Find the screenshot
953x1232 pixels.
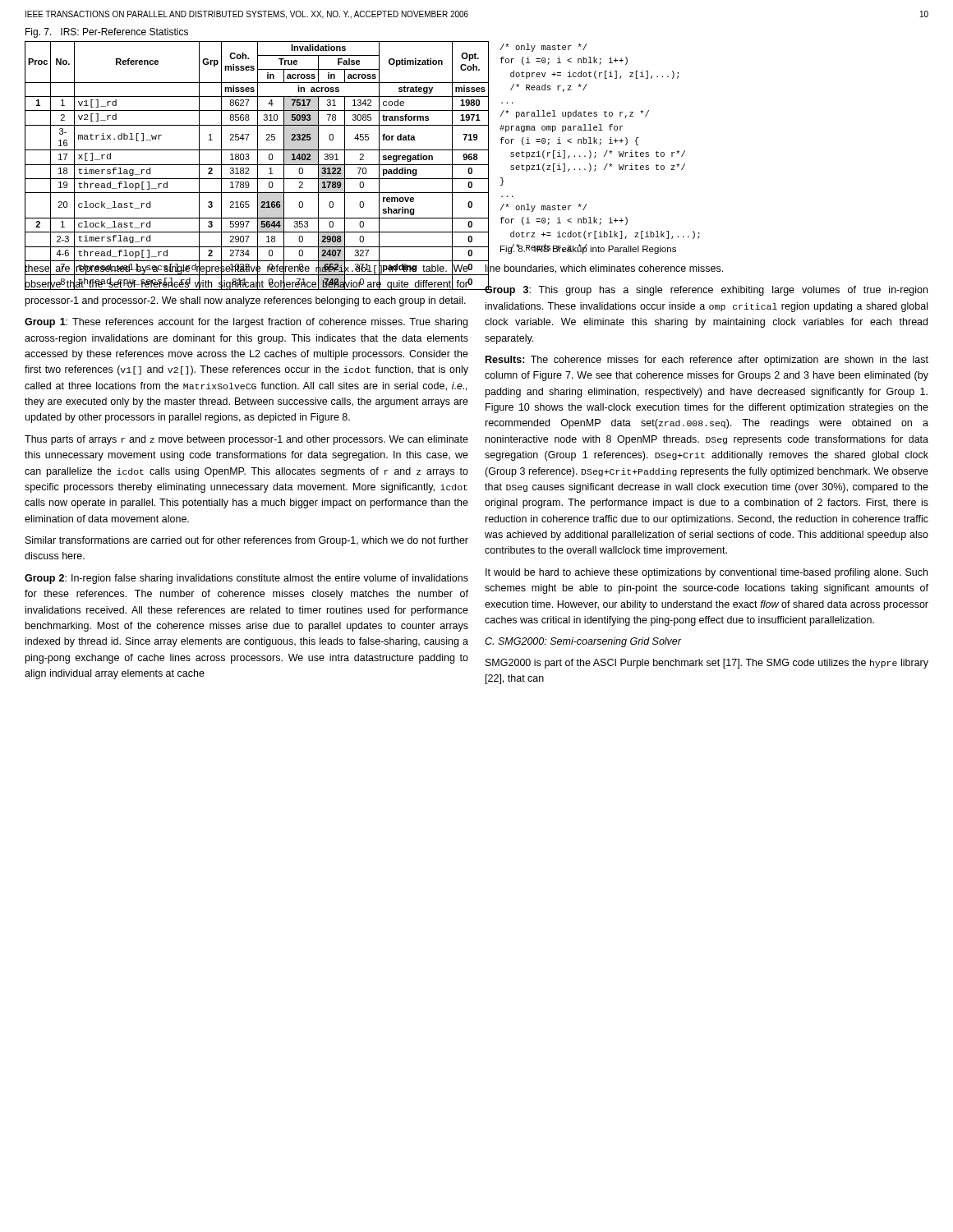(714, 148)
